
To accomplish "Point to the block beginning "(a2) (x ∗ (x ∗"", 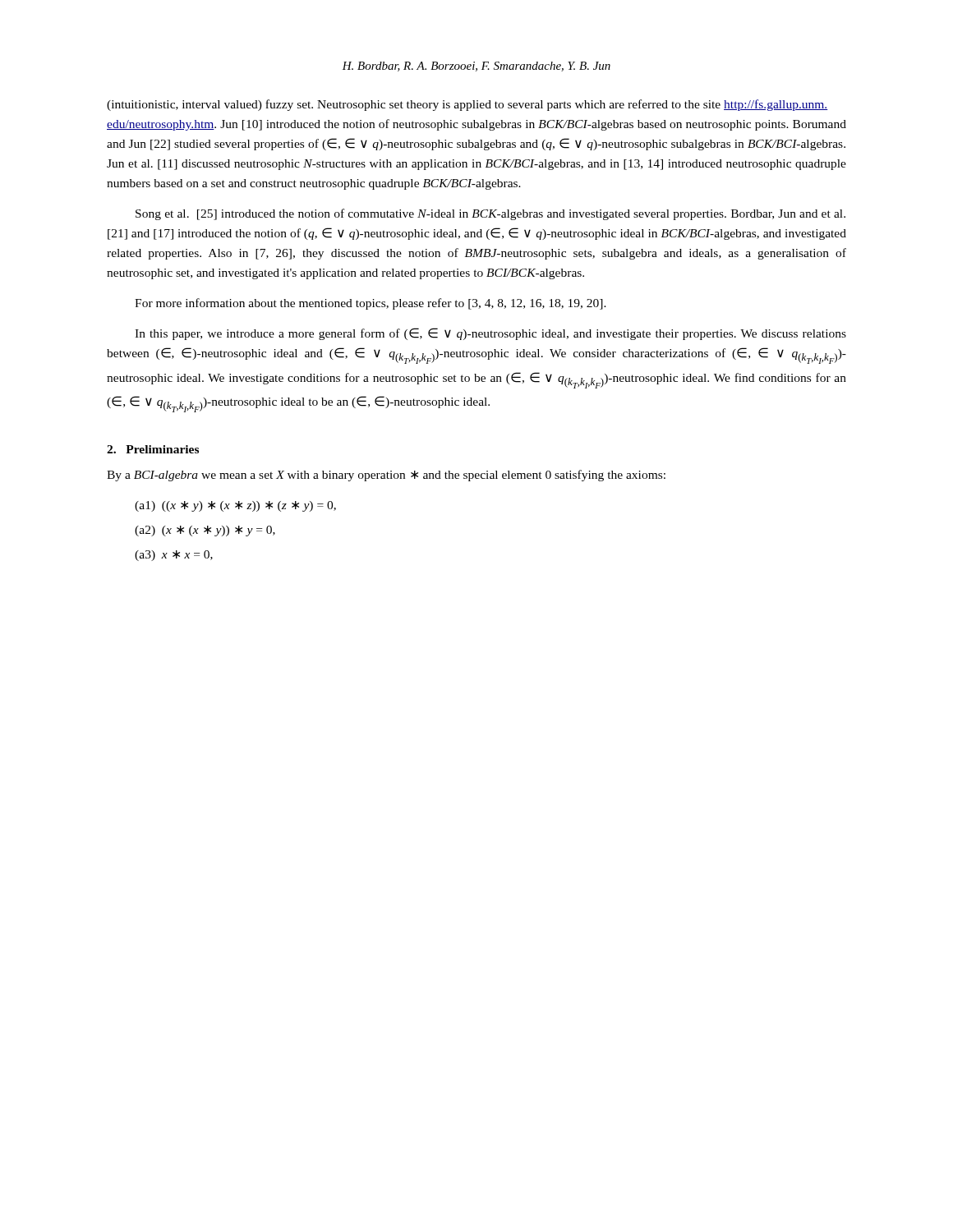I will coord(205,530).
